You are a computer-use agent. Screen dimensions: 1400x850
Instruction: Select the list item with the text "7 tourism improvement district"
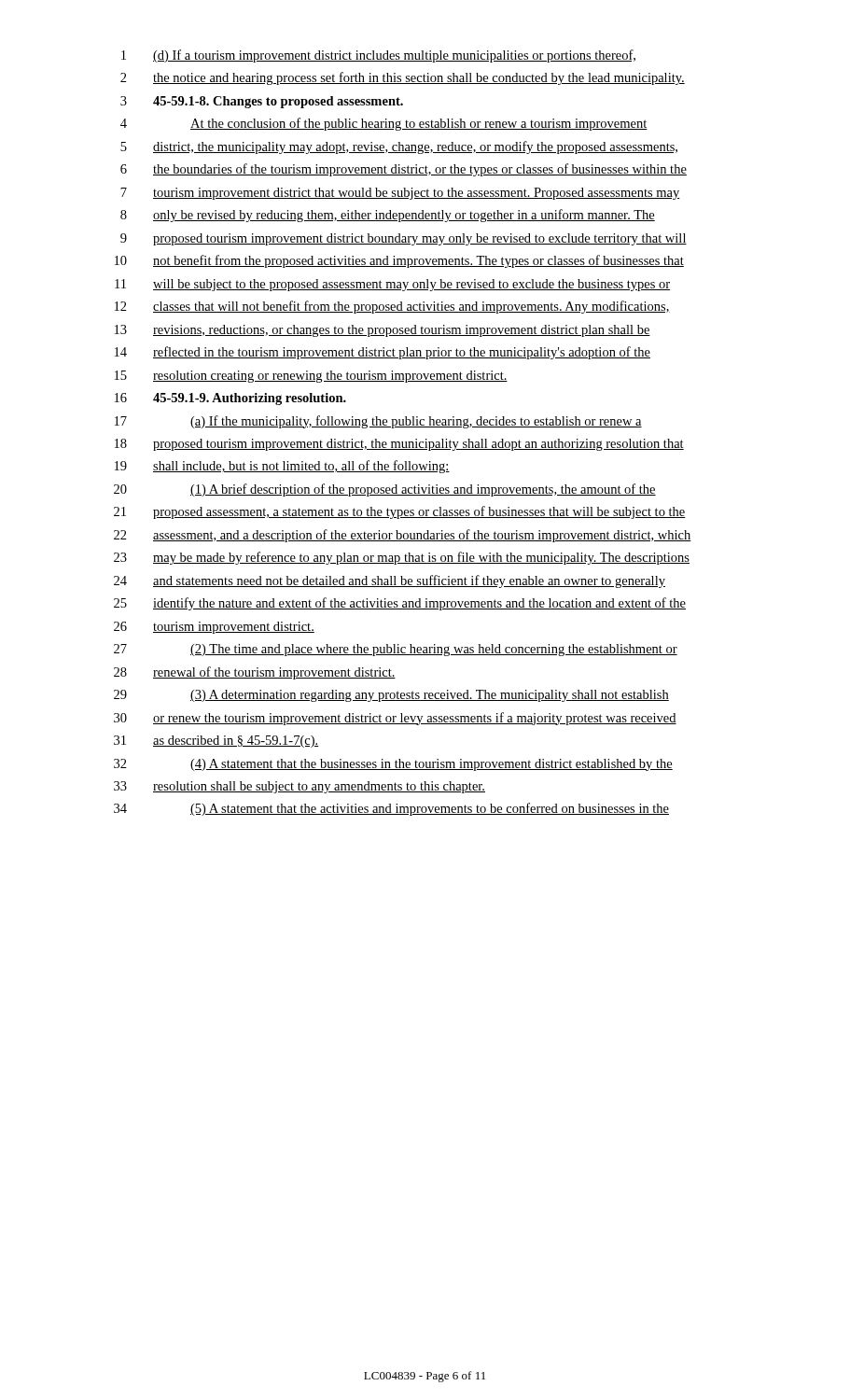click(x=437, y=192)
